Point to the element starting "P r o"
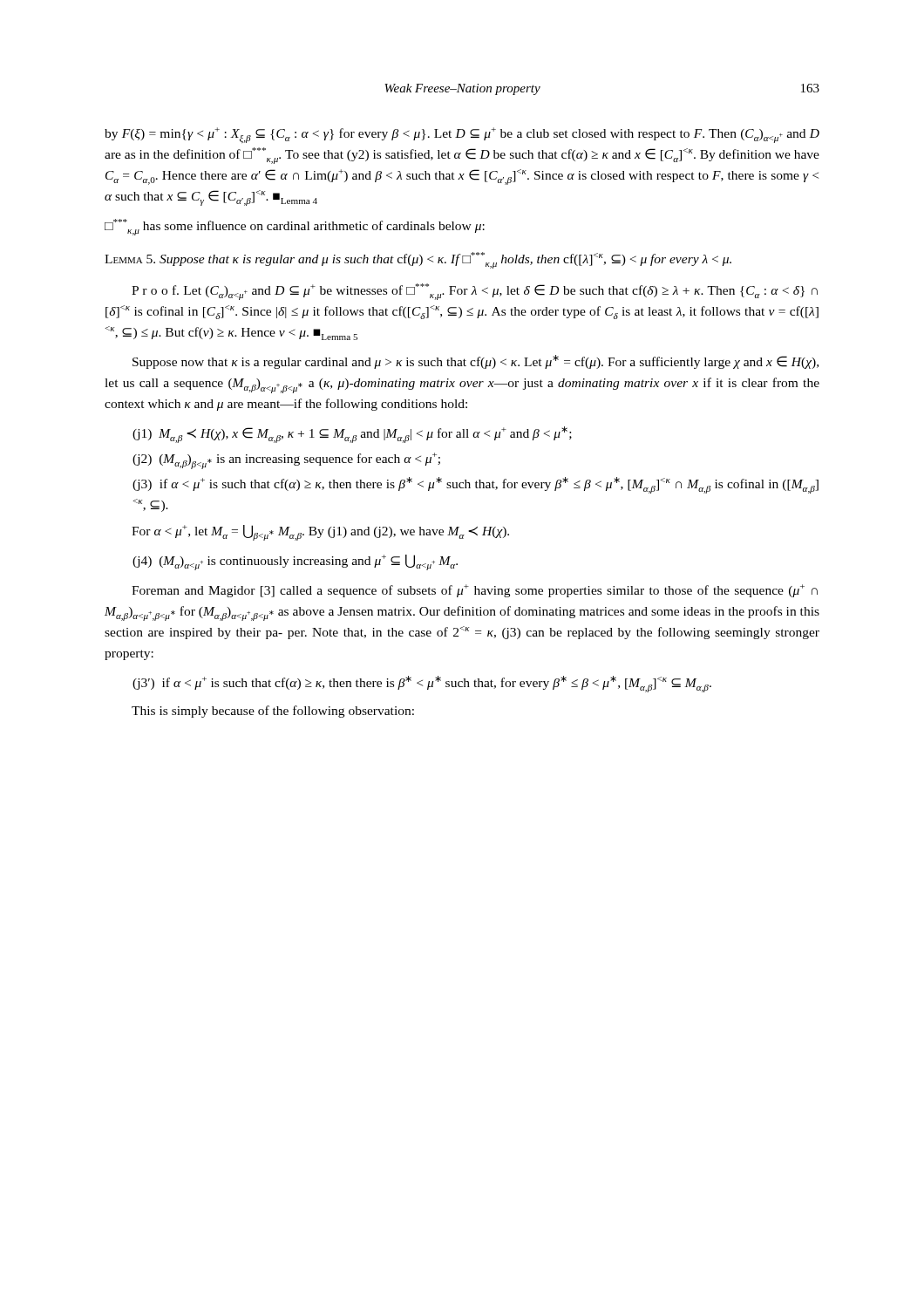 [462, 312]
